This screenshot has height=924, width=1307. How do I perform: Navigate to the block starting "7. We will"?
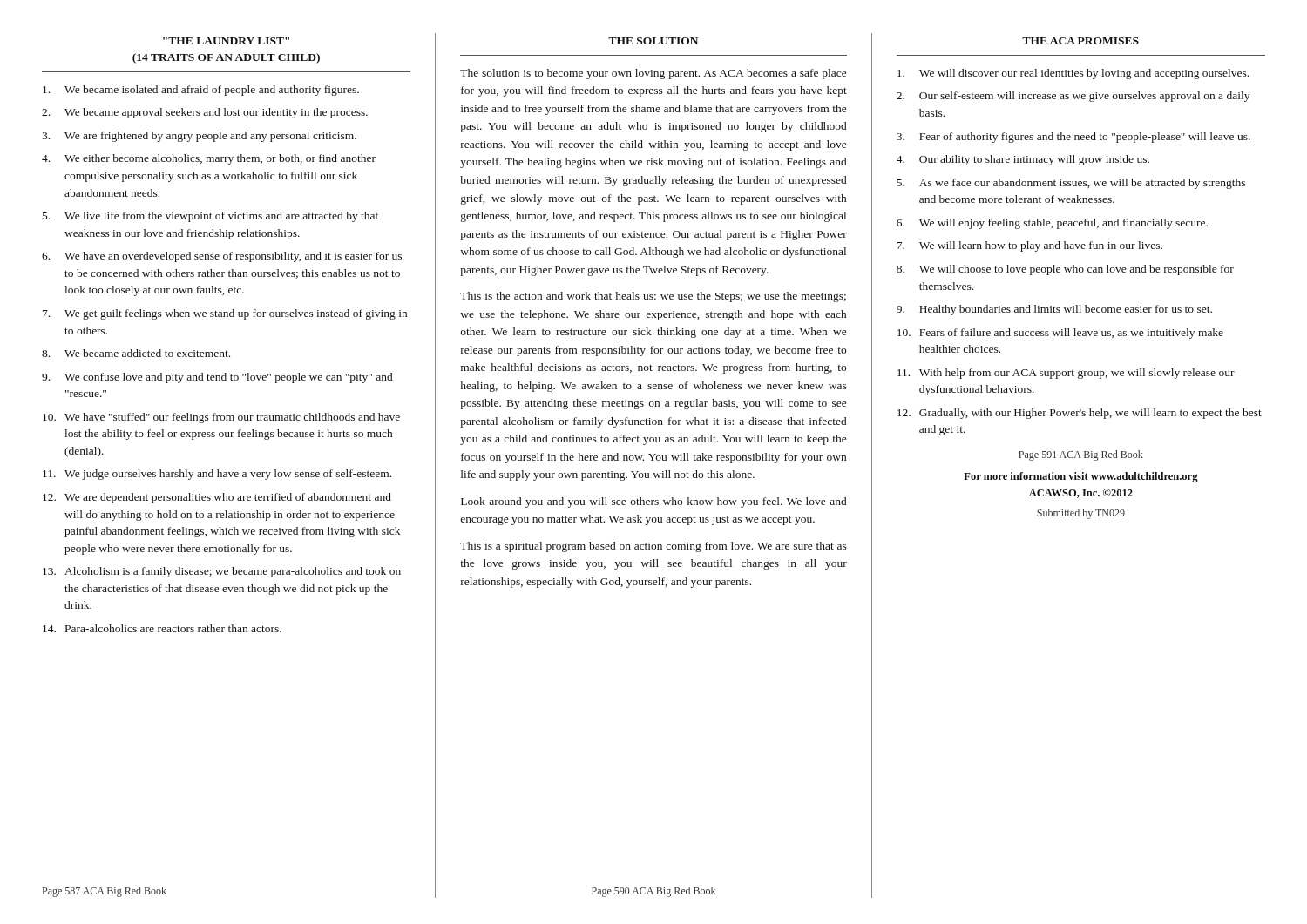1030,246
